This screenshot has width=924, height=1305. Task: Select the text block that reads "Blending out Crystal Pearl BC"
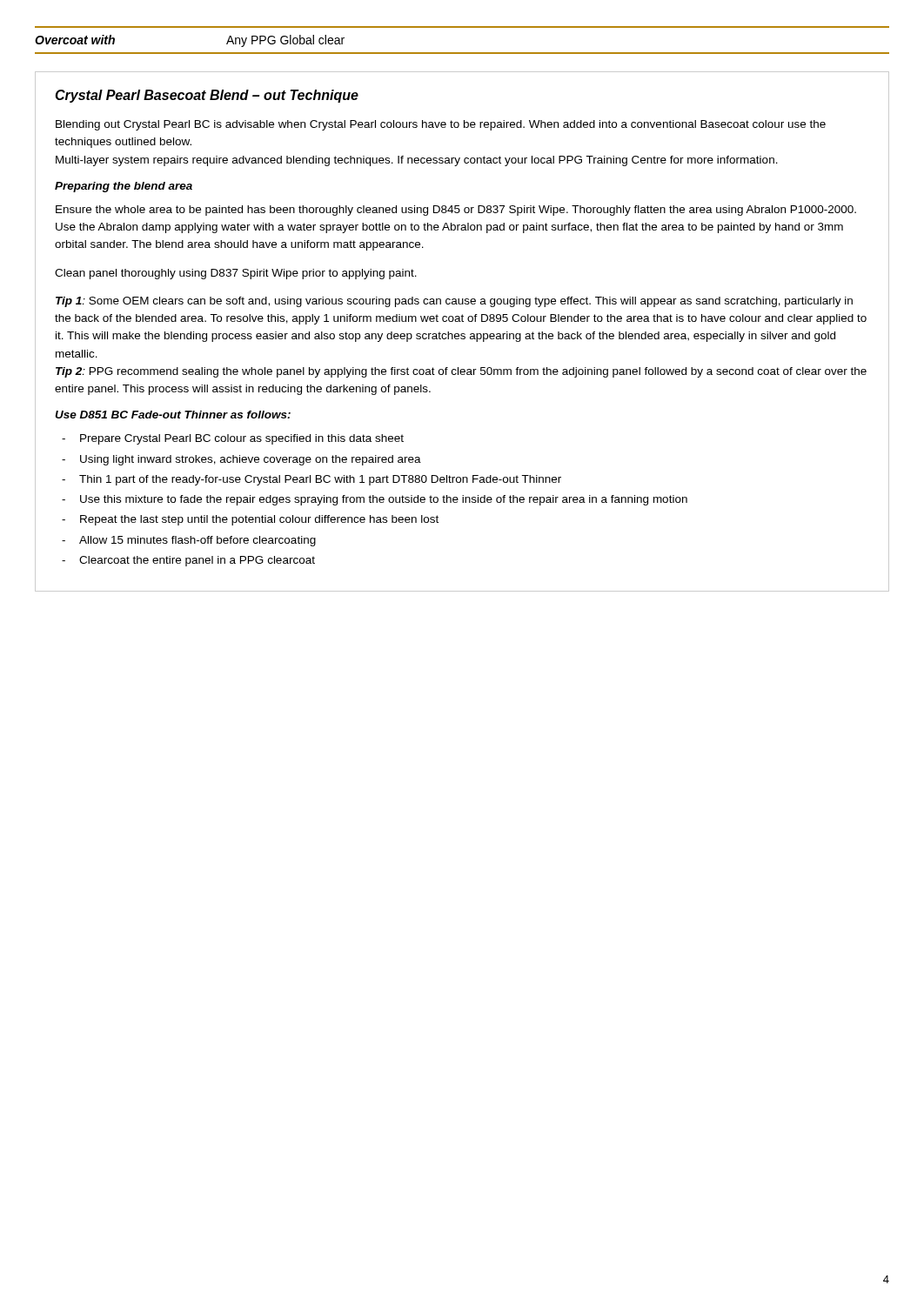click(x=441, y=125)
